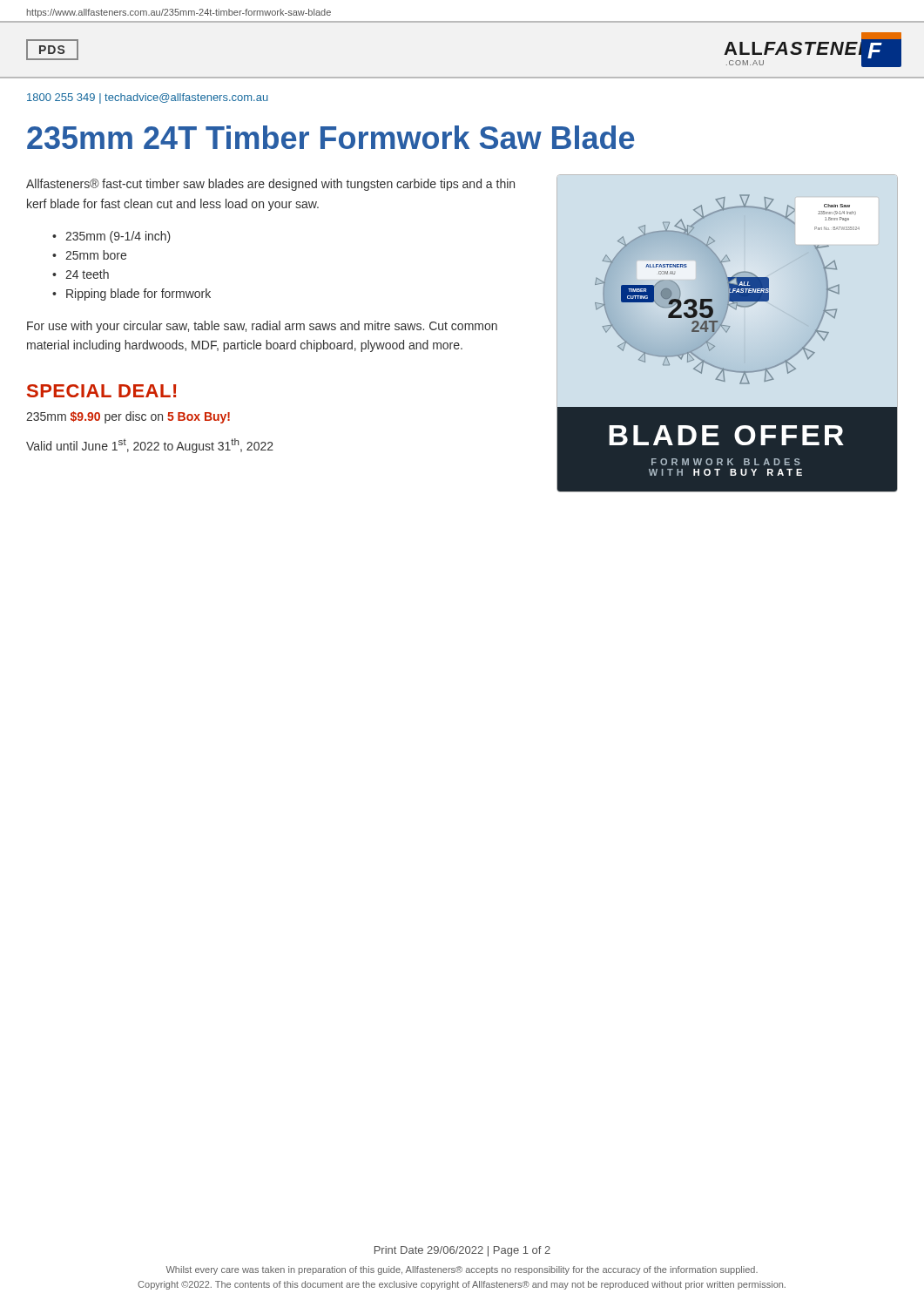Locate the footnote containing "Whilst every care was taken"
This screenshot has width=924, height=1307.
click(462, 1277)
